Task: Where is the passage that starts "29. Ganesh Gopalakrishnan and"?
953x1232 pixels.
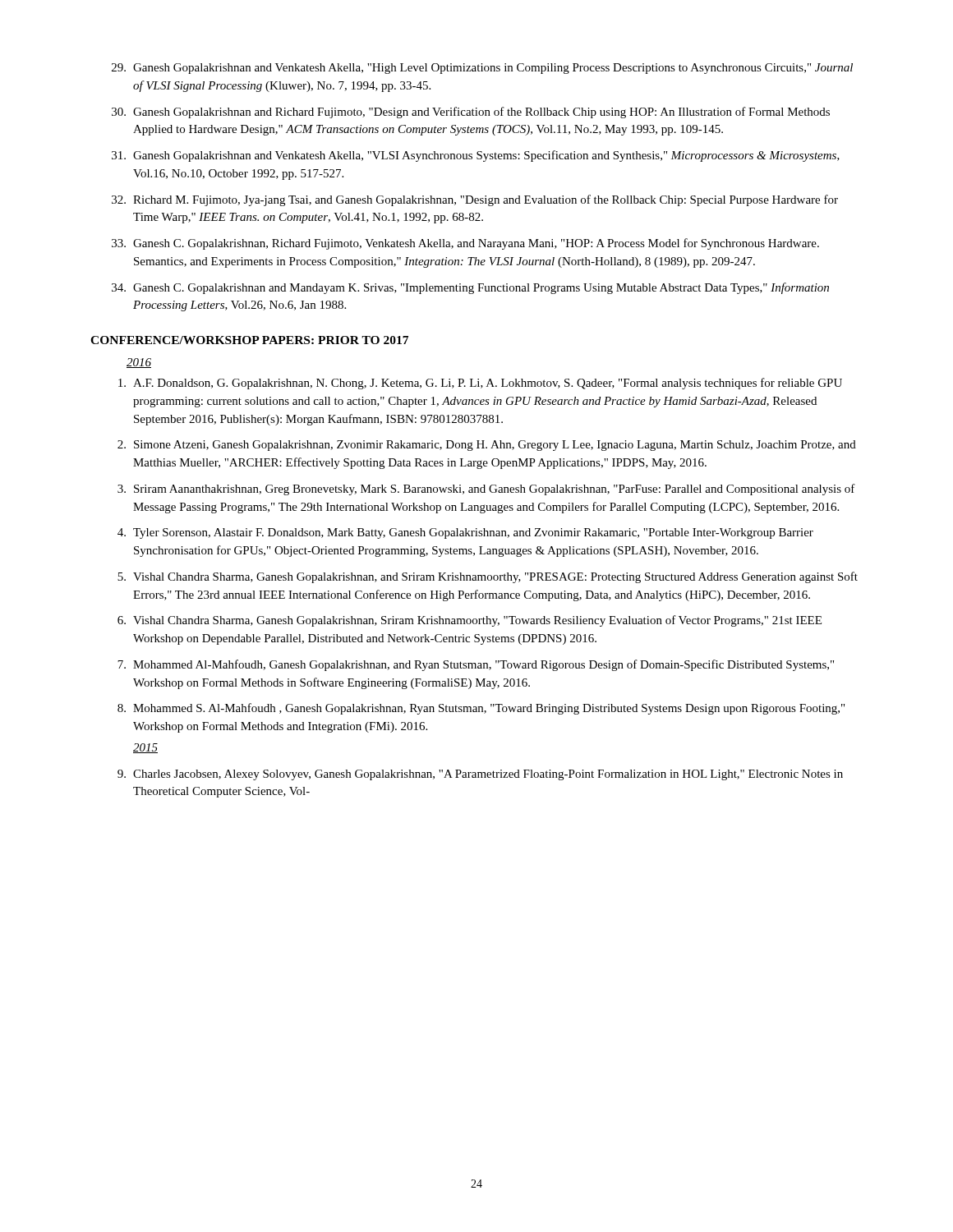Action: [476, 77]
